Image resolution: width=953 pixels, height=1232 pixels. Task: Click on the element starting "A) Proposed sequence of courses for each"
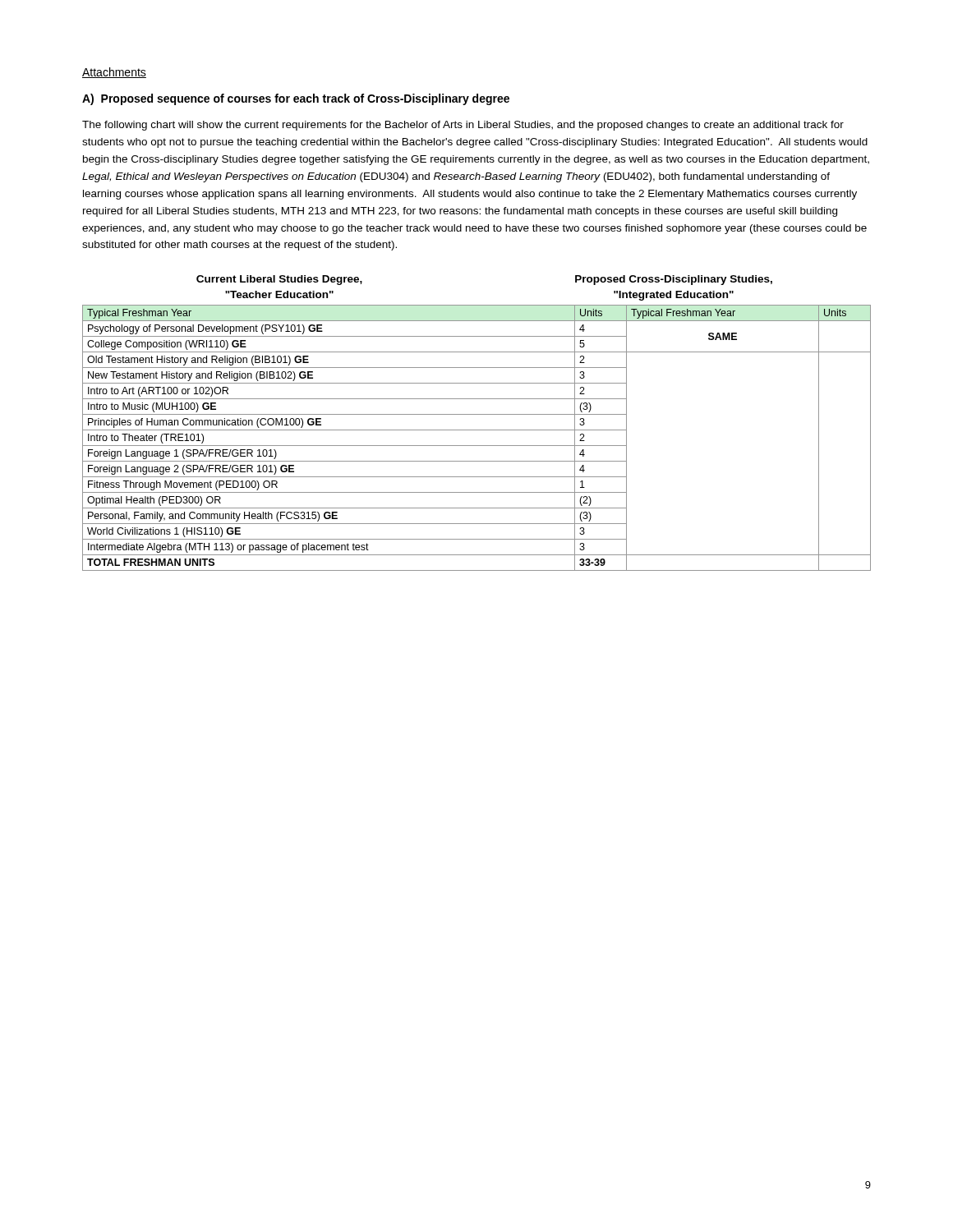[x=296, y=99]
